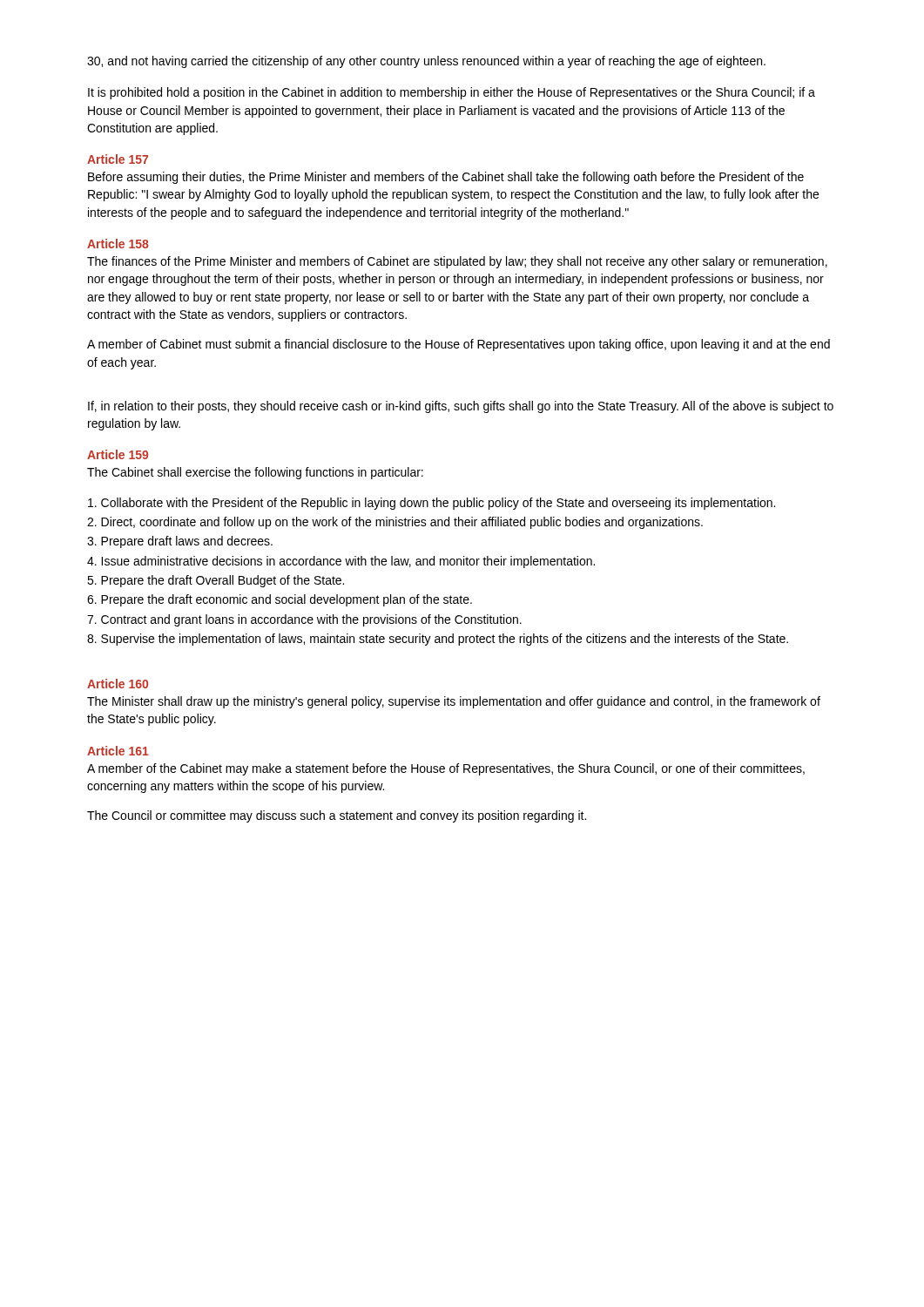The width and height of the screenshot is (924, 1307).
Task: Where is the passage that starts "8. Supervise the implementation"?
Action: [x=438, y=639]
